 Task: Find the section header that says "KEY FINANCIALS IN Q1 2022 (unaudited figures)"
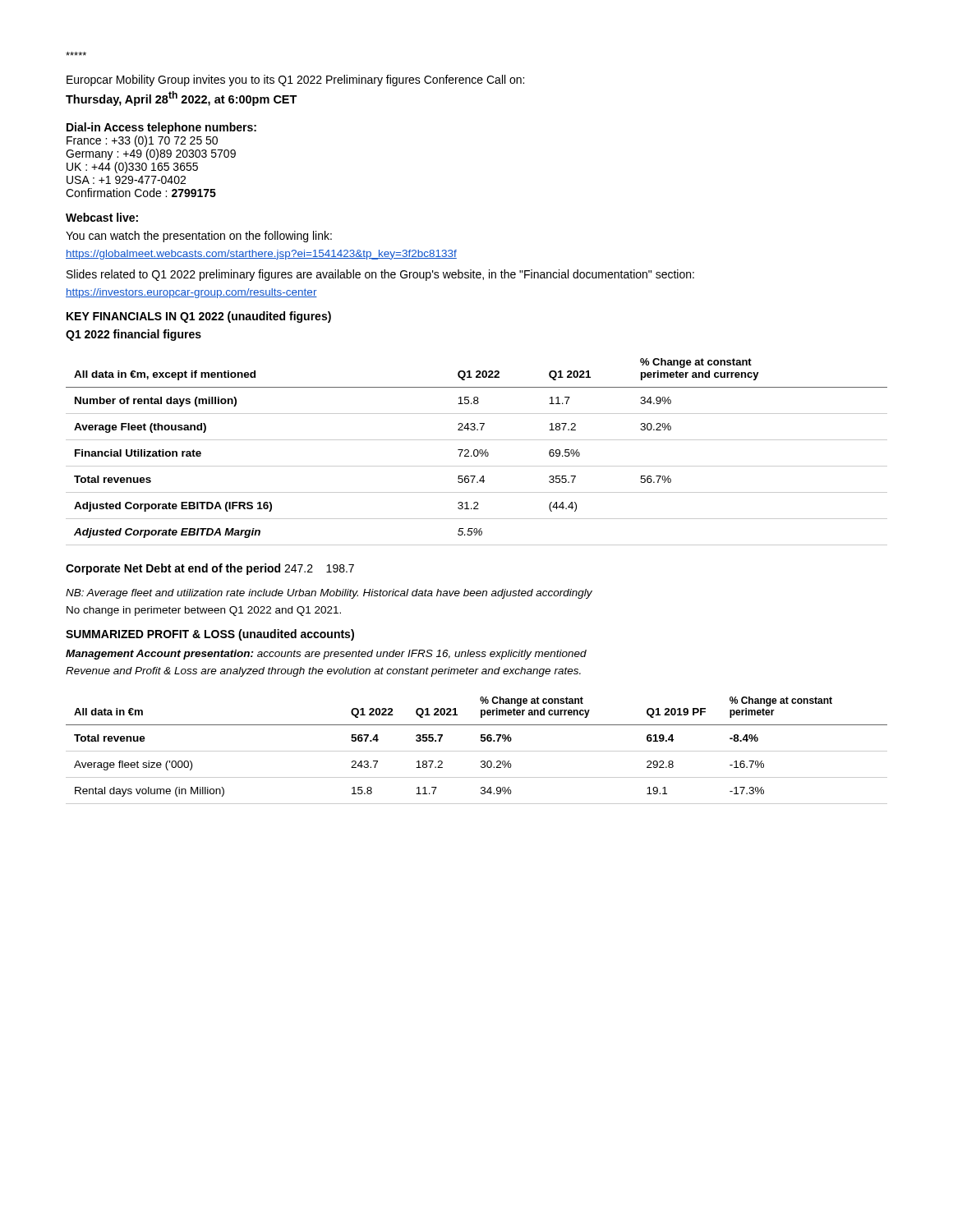point(199,316)
